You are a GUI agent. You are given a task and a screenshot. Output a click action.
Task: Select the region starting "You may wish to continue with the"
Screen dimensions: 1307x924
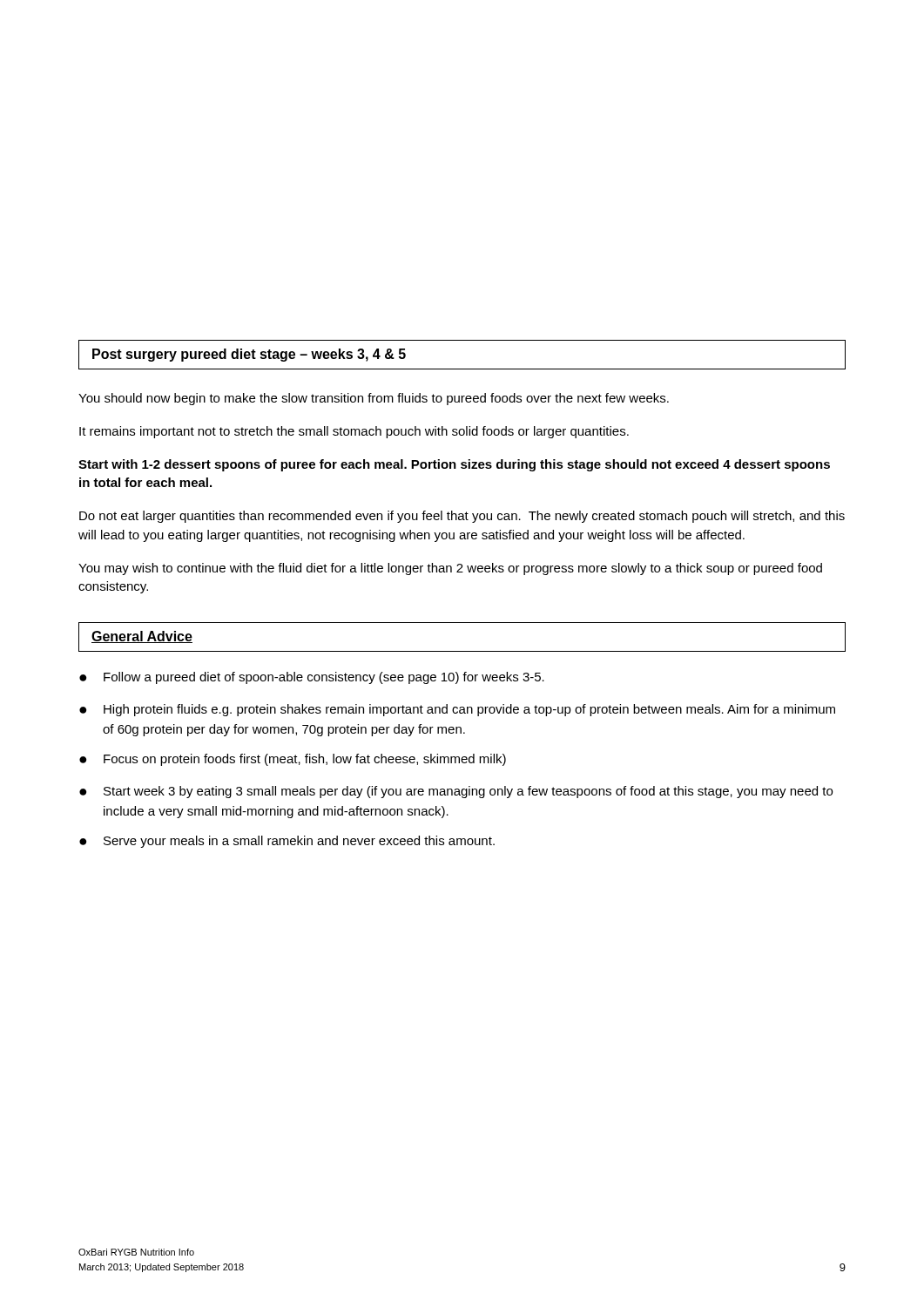point(451,577)
